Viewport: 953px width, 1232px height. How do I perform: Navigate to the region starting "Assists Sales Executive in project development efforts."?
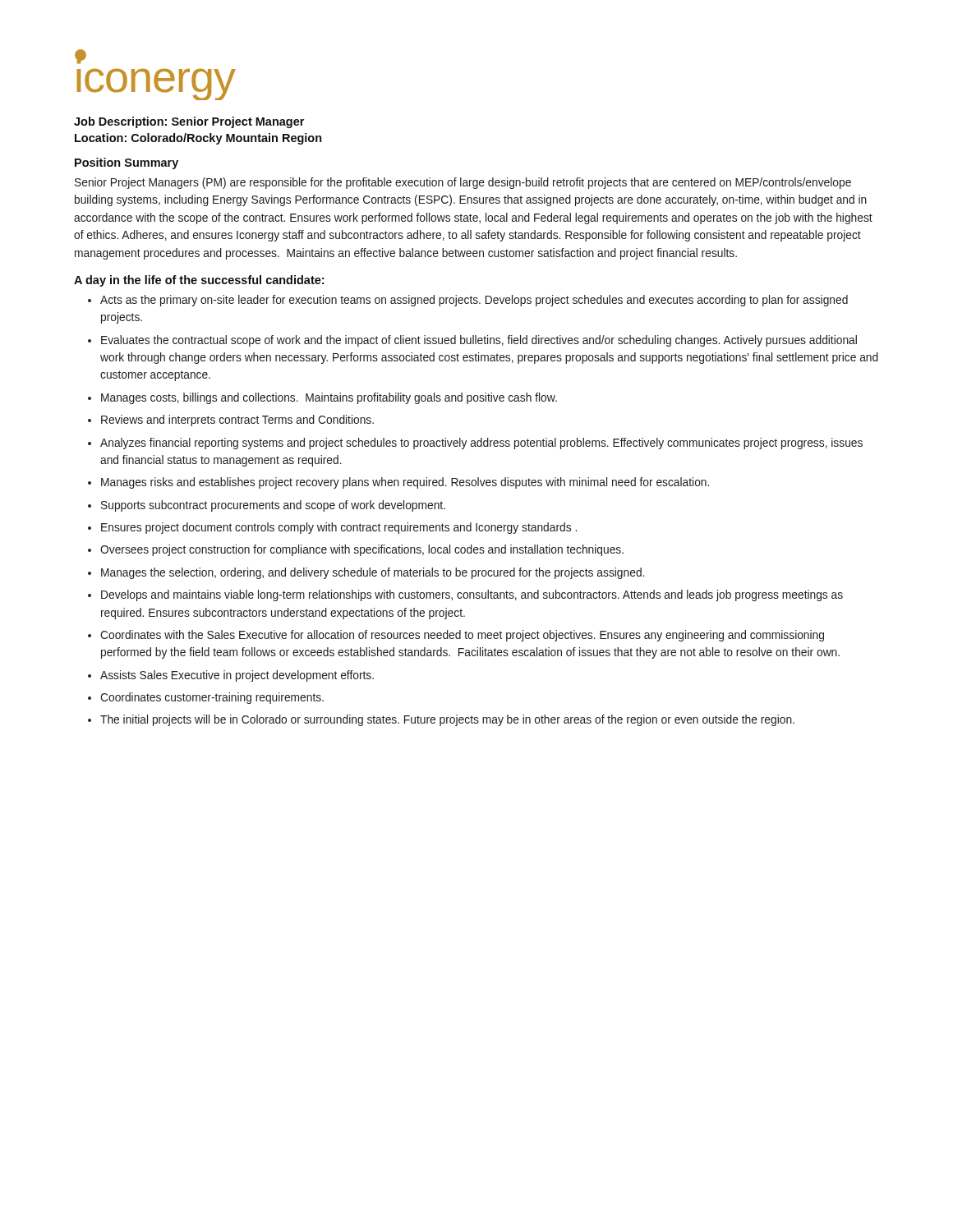[x=237, y=676]
